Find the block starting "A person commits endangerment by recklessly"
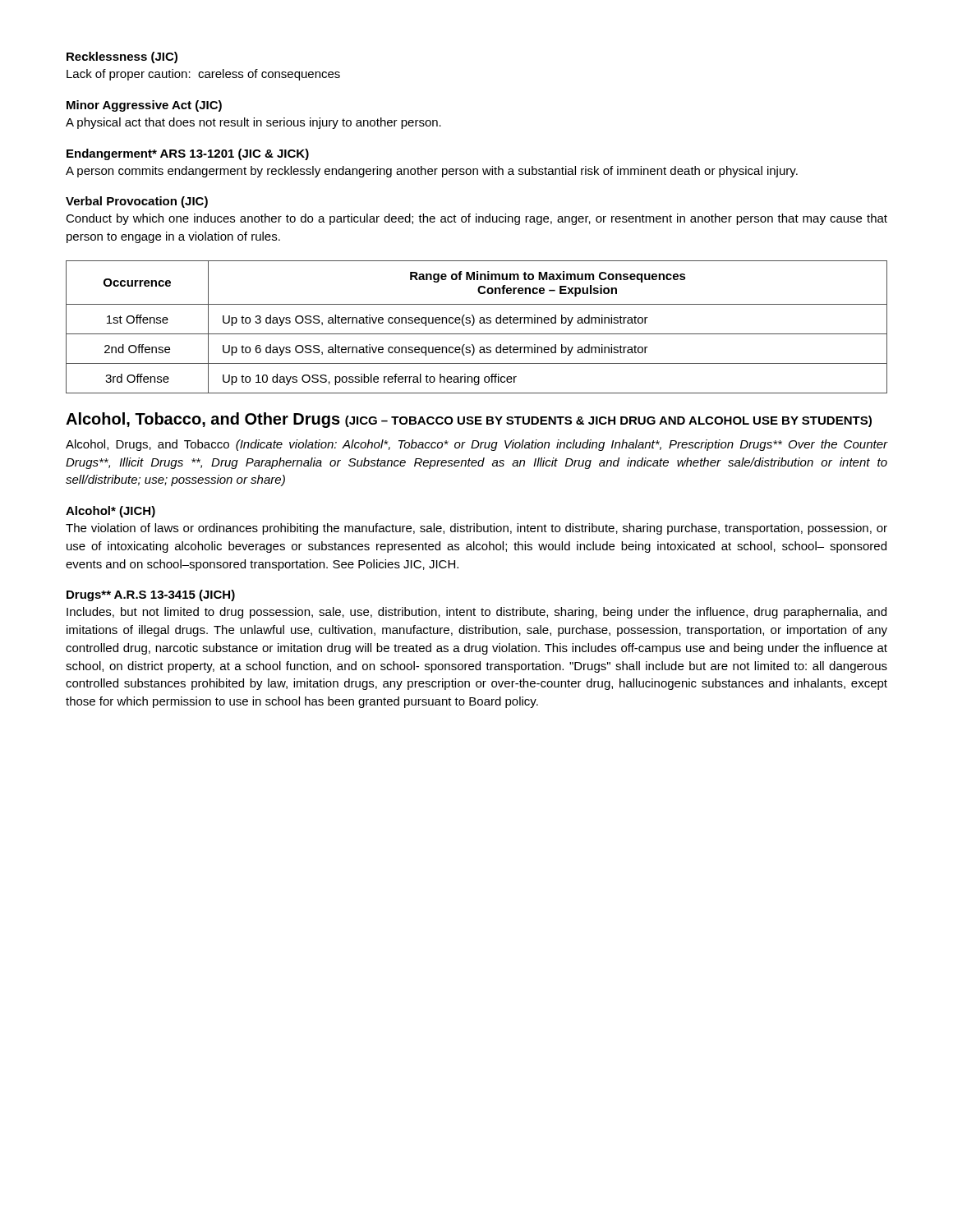The height and width of the screenshot is (1232, 953). pos(432,170)
